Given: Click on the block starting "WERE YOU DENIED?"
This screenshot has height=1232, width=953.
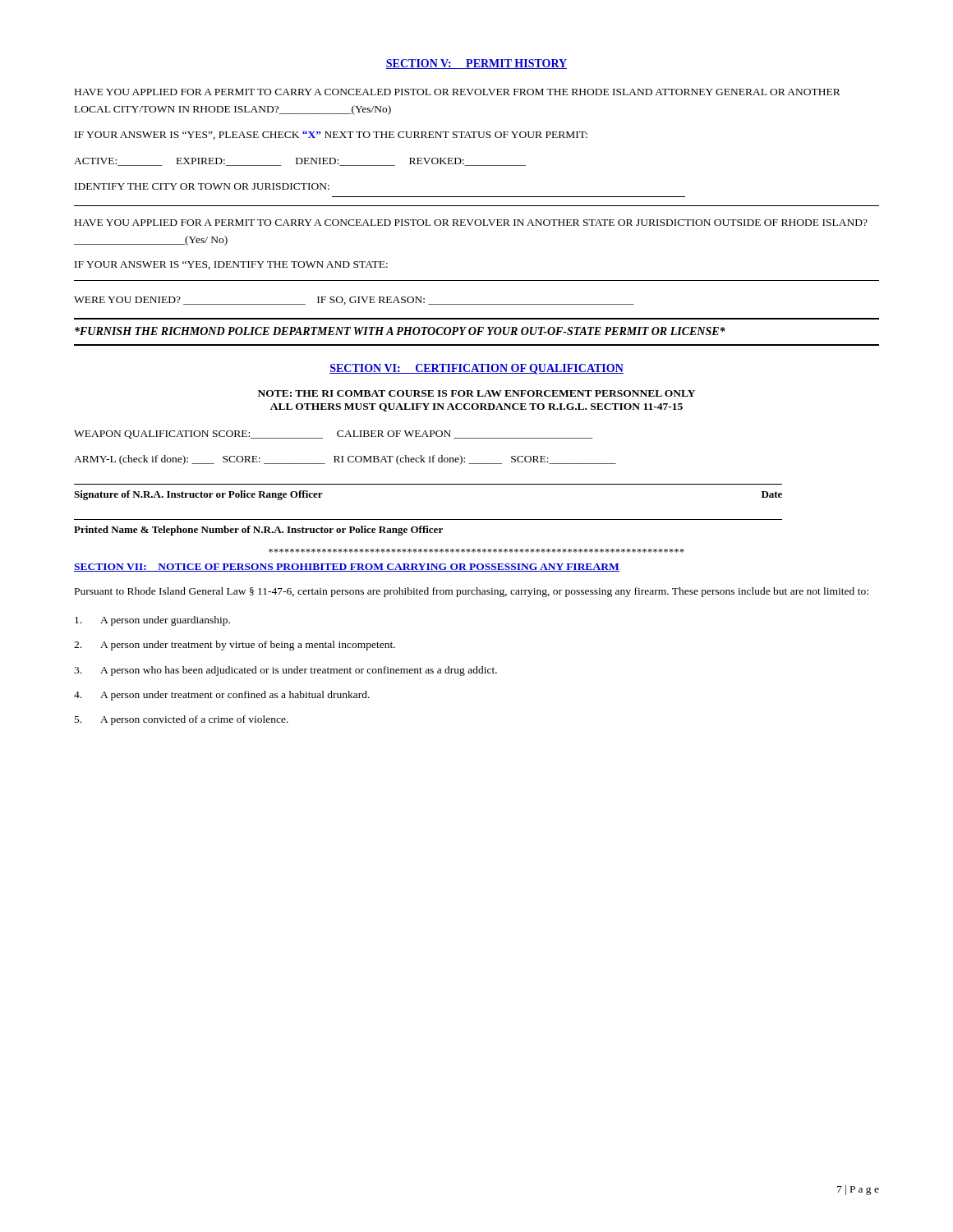Looking at the screenshot, I should point(354,300).
